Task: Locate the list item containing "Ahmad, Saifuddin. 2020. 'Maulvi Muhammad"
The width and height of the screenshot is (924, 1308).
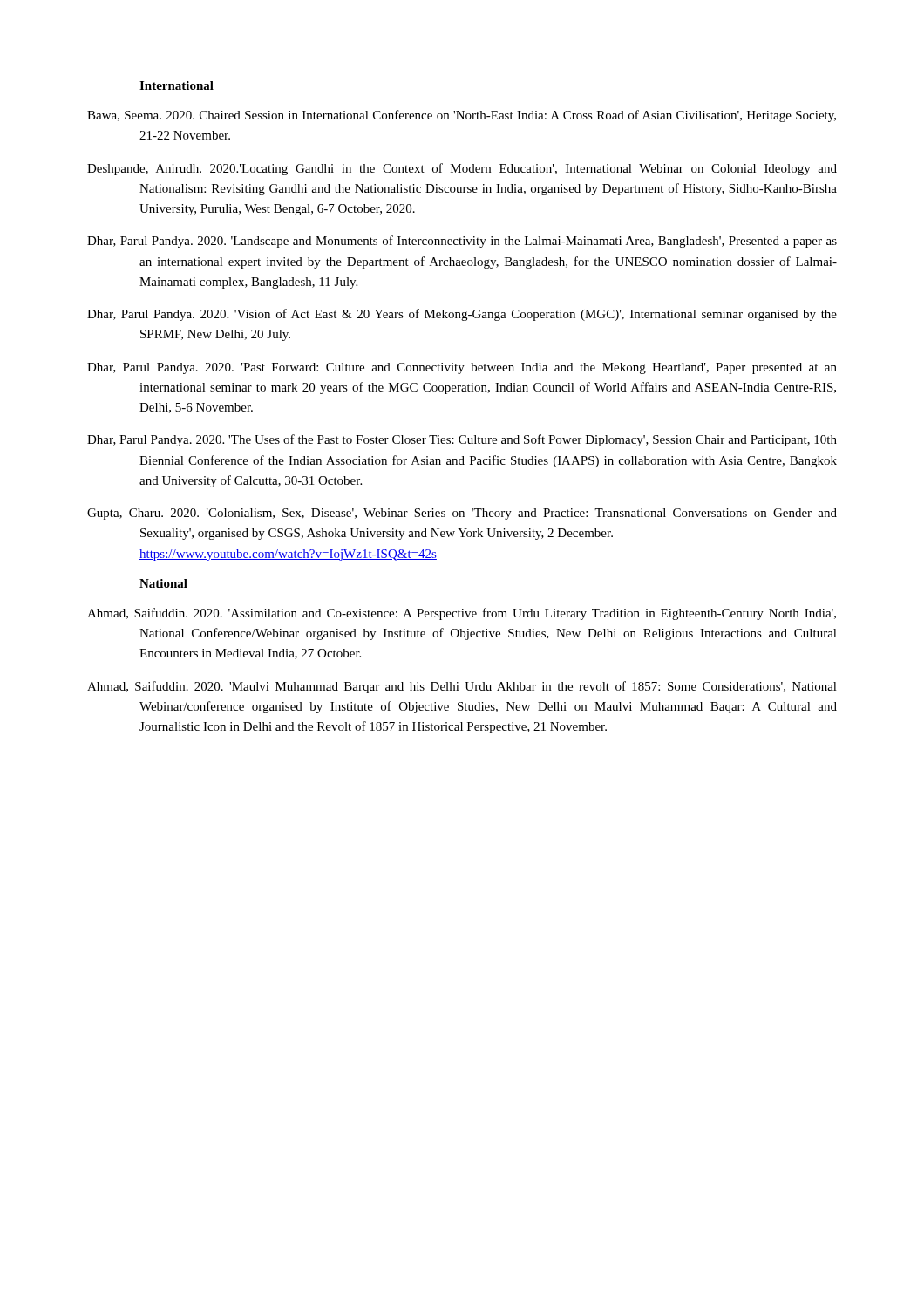Action: [462, 706]
